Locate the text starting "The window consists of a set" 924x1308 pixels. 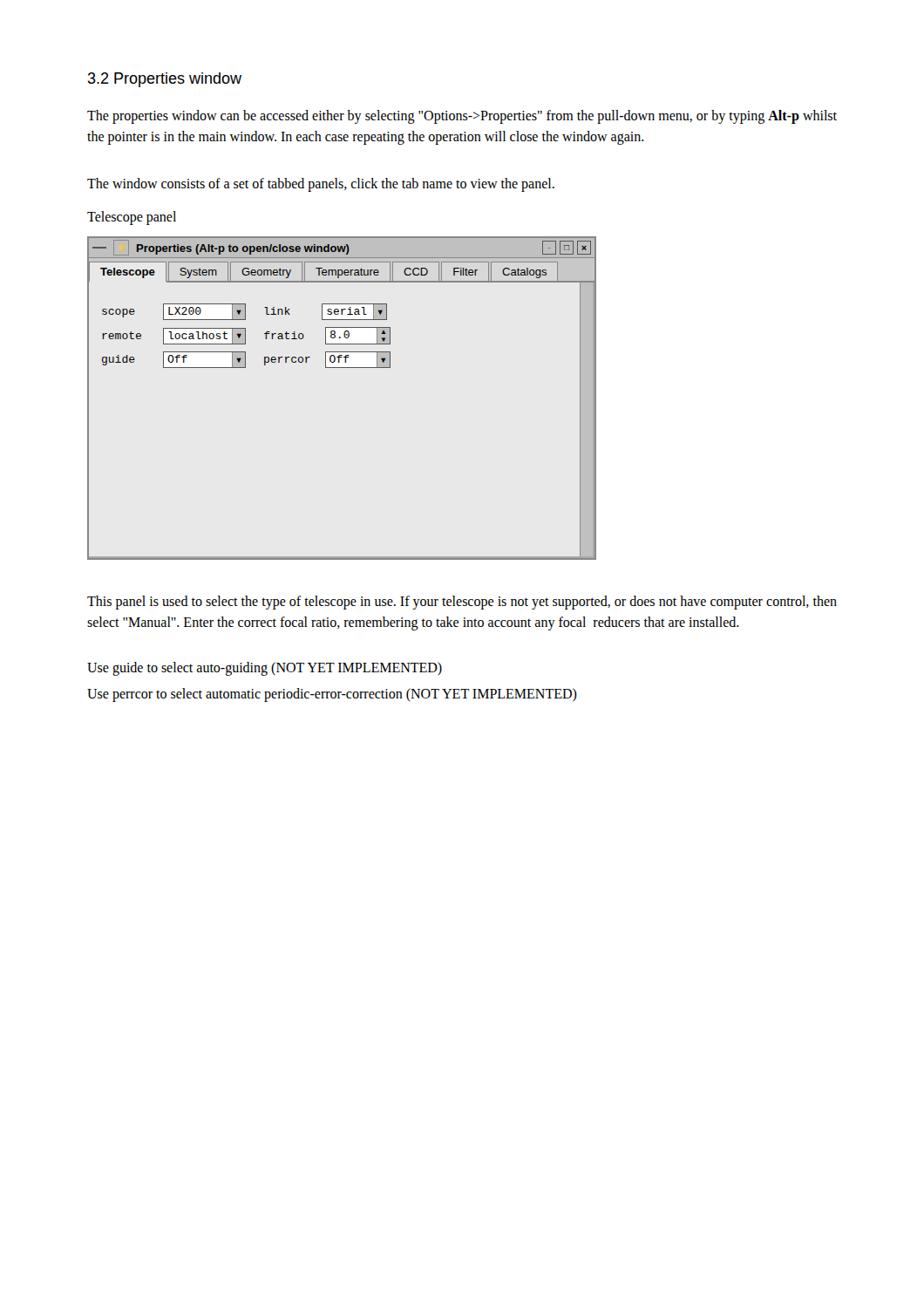click(321, 184)
